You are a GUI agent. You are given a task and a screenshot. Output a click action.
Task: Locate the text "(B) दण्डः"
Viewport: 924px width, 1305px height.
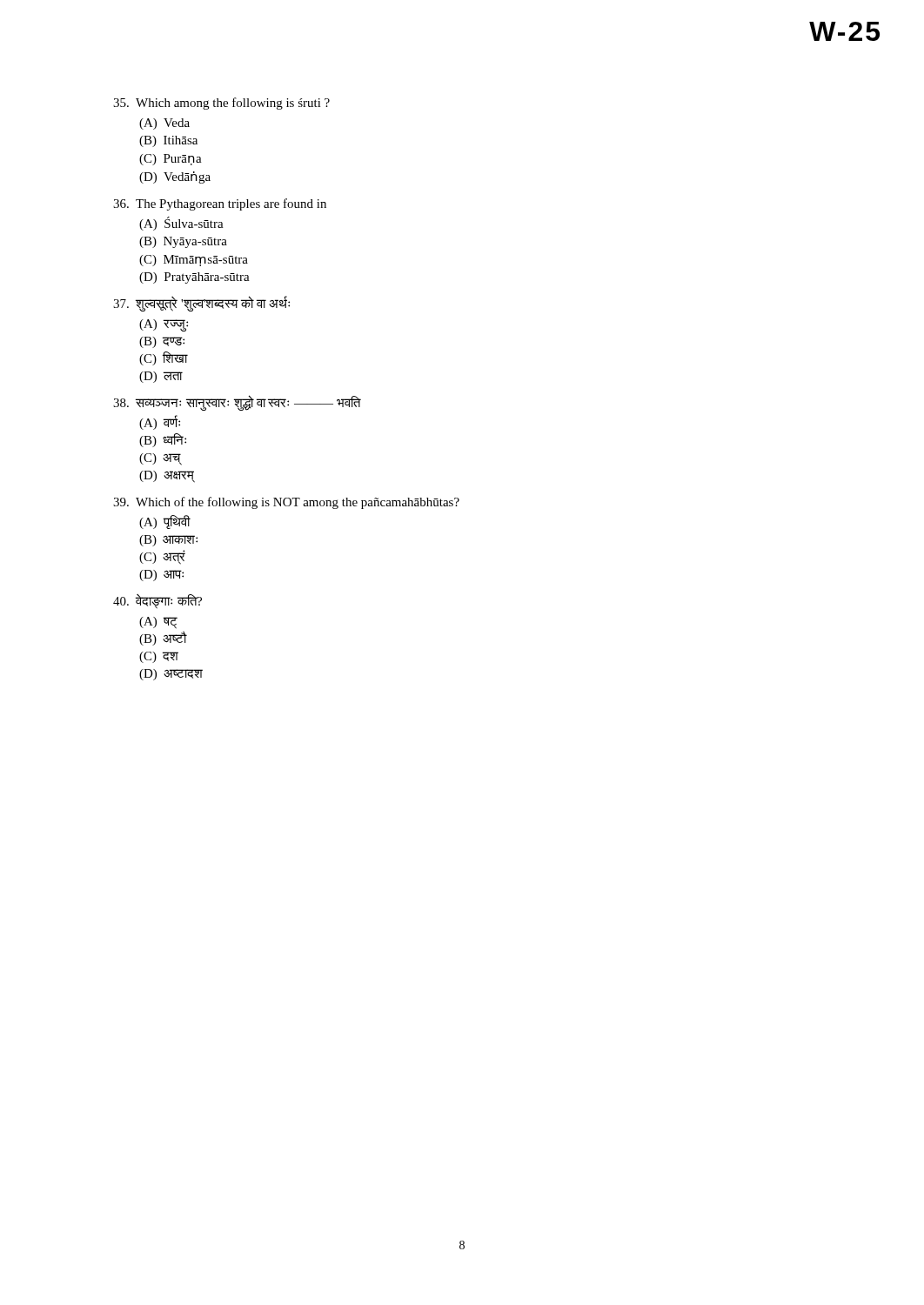163,341
